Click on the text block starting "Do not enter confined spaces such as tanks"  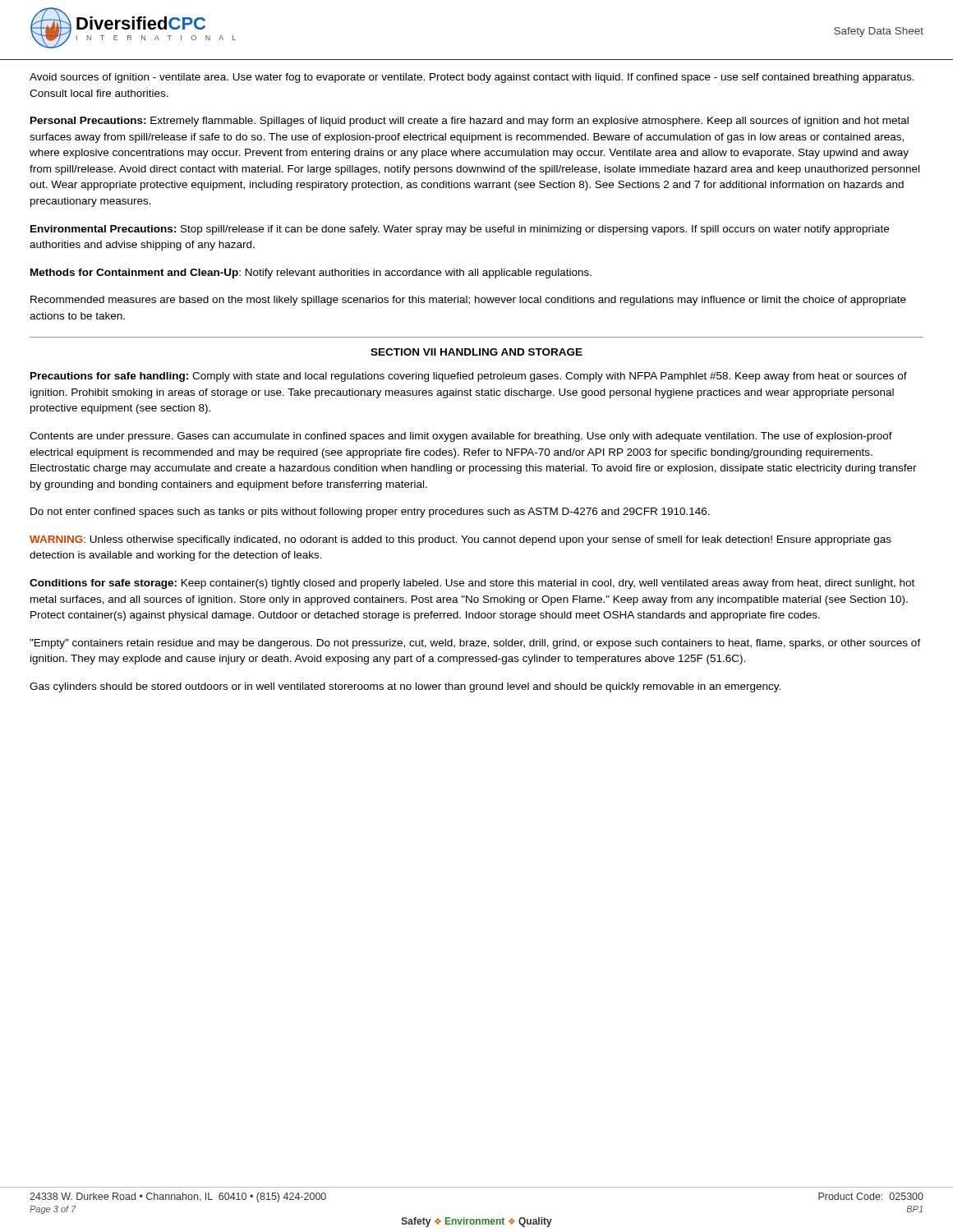[370, 512]
